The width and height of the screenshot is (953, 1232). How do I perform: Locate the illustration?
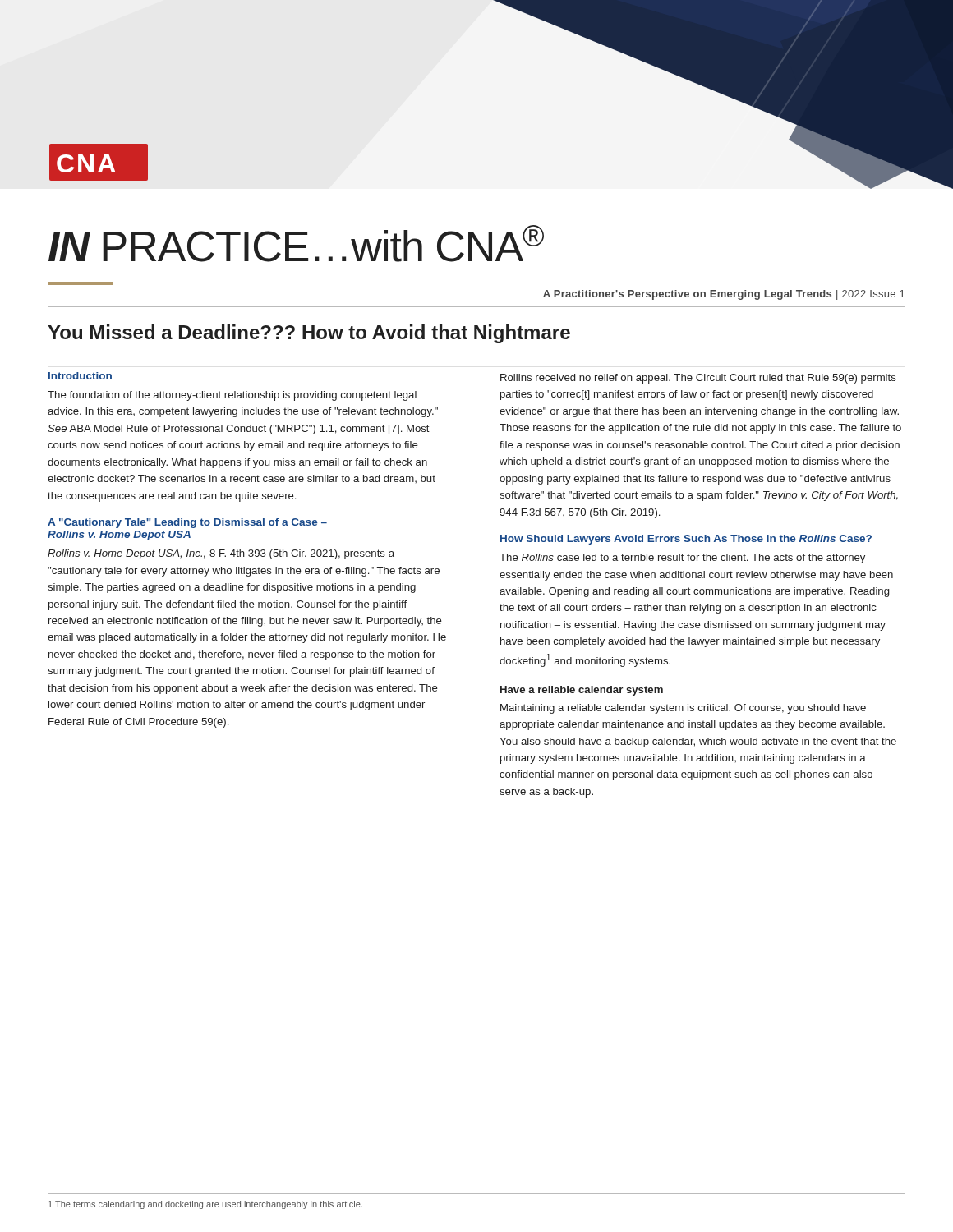click(x=476, y=94)
